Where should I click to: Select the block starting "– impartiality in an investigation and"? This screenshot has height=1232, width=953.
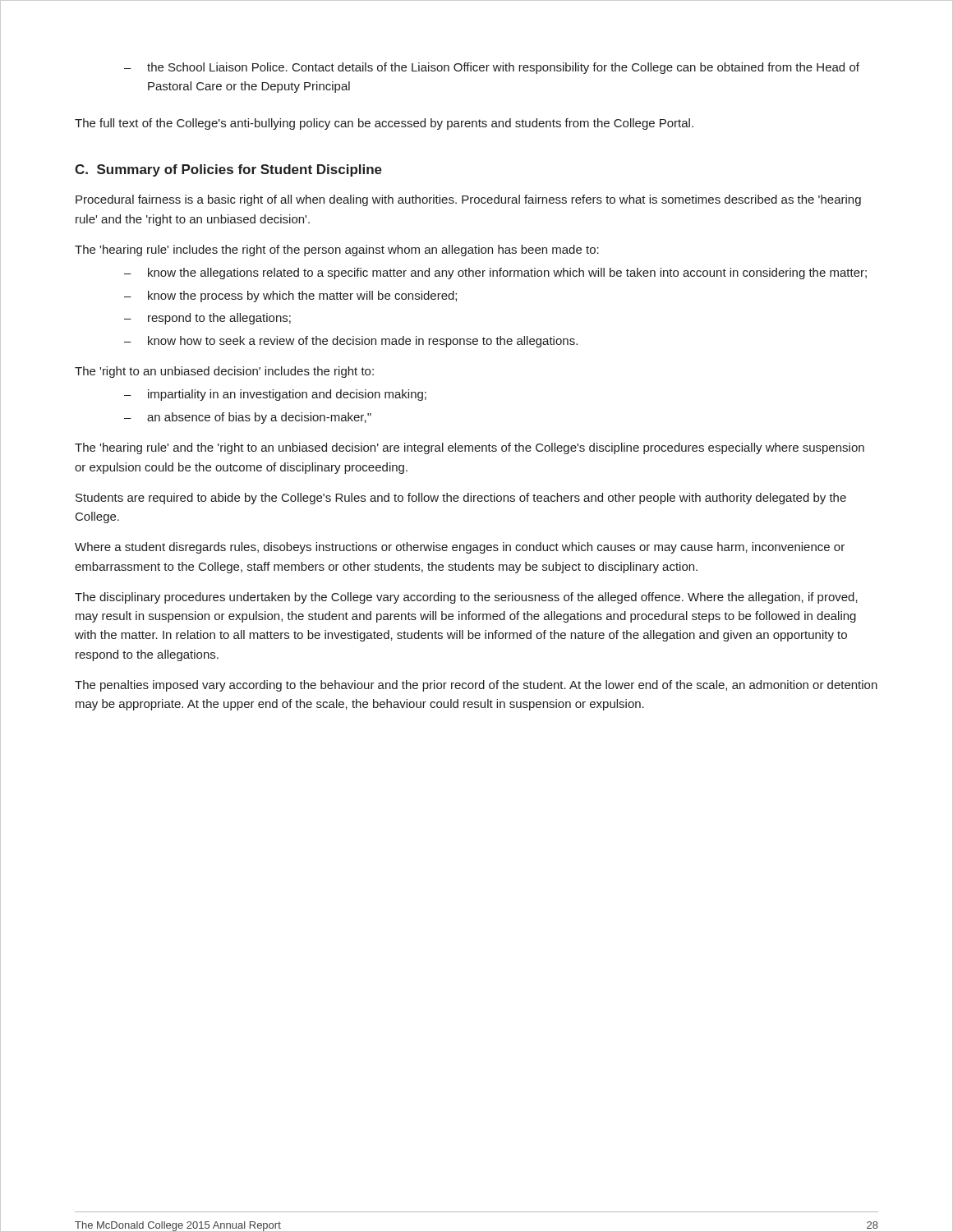point(275,395)
